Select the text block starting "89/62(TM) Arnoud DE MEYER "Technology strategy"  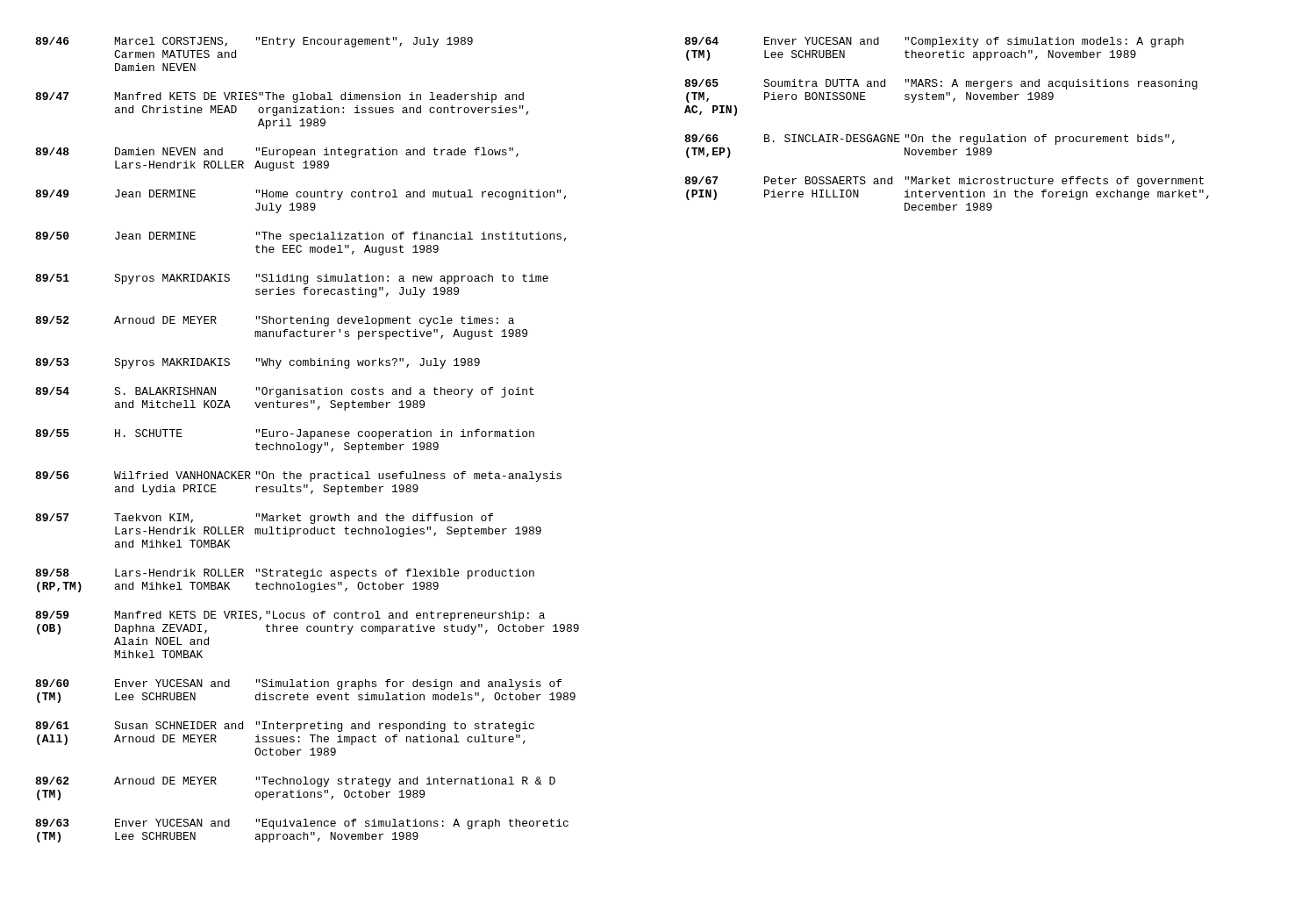pyautogui.click(x=333, y=788)
